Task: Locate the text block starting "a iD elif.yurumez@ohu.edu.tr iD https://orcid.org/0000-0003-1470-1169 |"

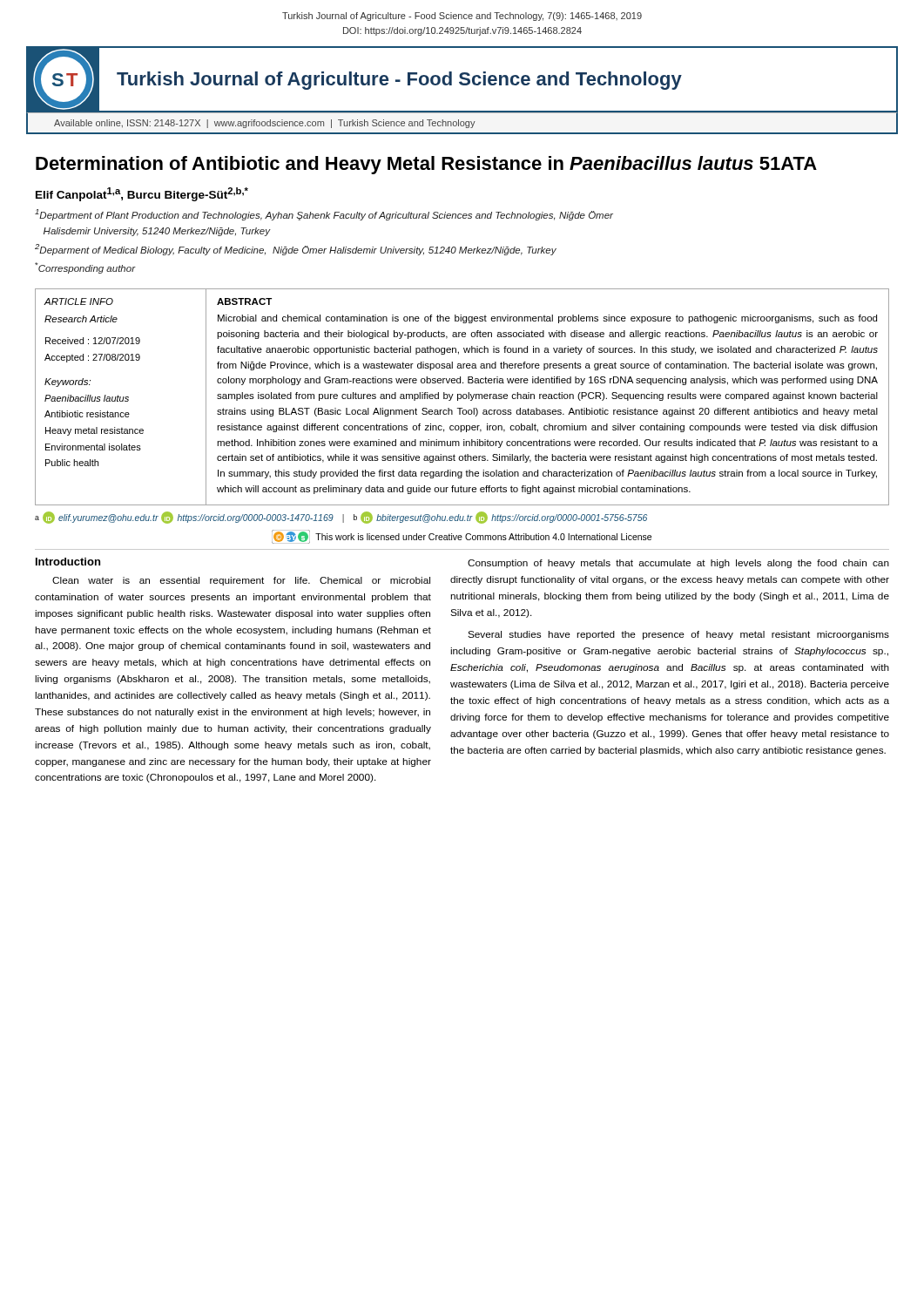Action: point(341,518)
